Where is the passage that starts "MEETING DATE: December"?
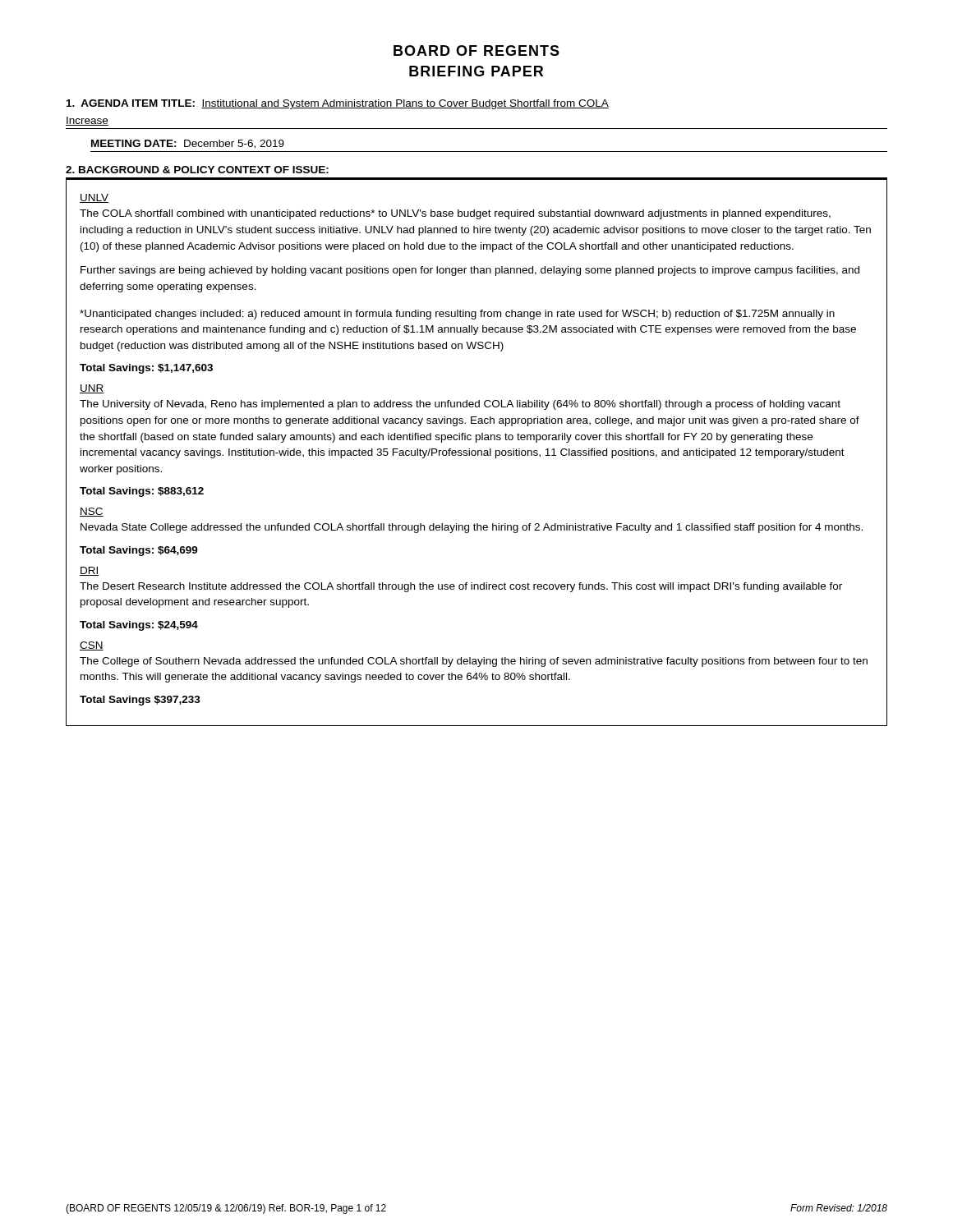953x1232 pixels. click(489, 145)
